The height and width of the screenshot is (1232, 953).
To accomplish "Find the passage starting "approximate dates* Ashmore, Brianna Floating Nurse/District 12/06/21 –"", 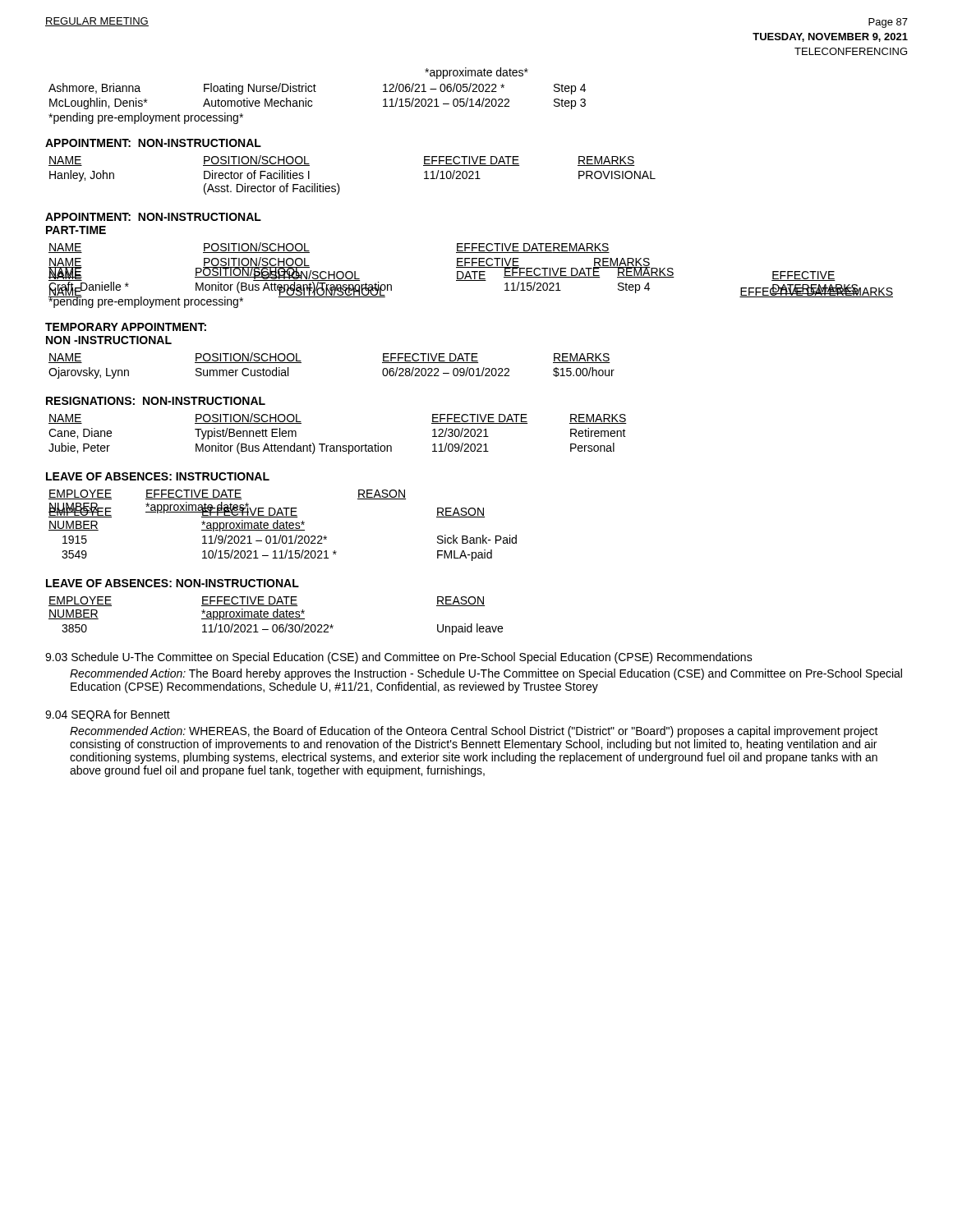I will pos(476,95).
